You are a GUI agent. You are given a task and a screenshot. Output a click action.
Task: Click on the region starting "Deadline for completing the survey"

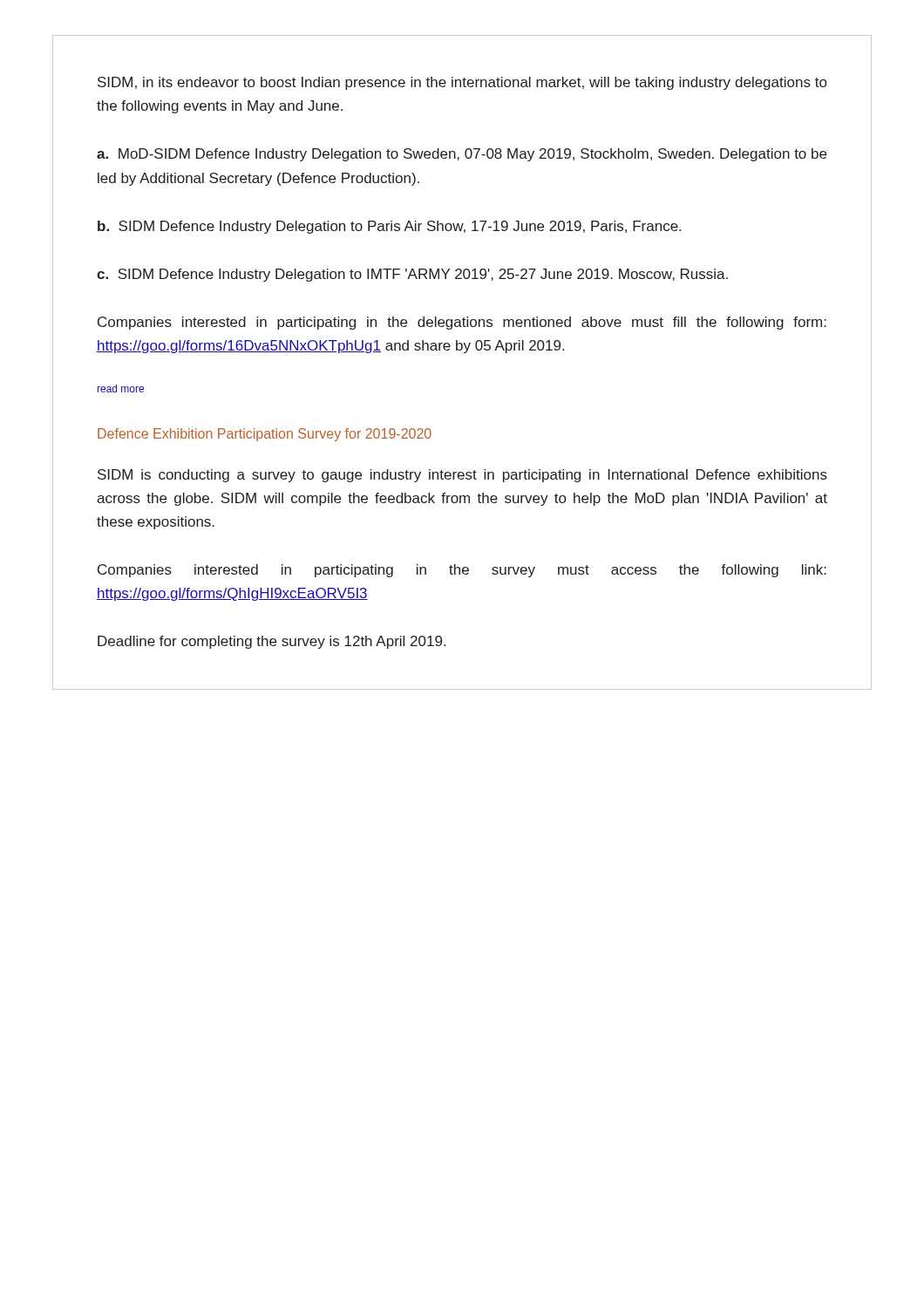[272, 642]
